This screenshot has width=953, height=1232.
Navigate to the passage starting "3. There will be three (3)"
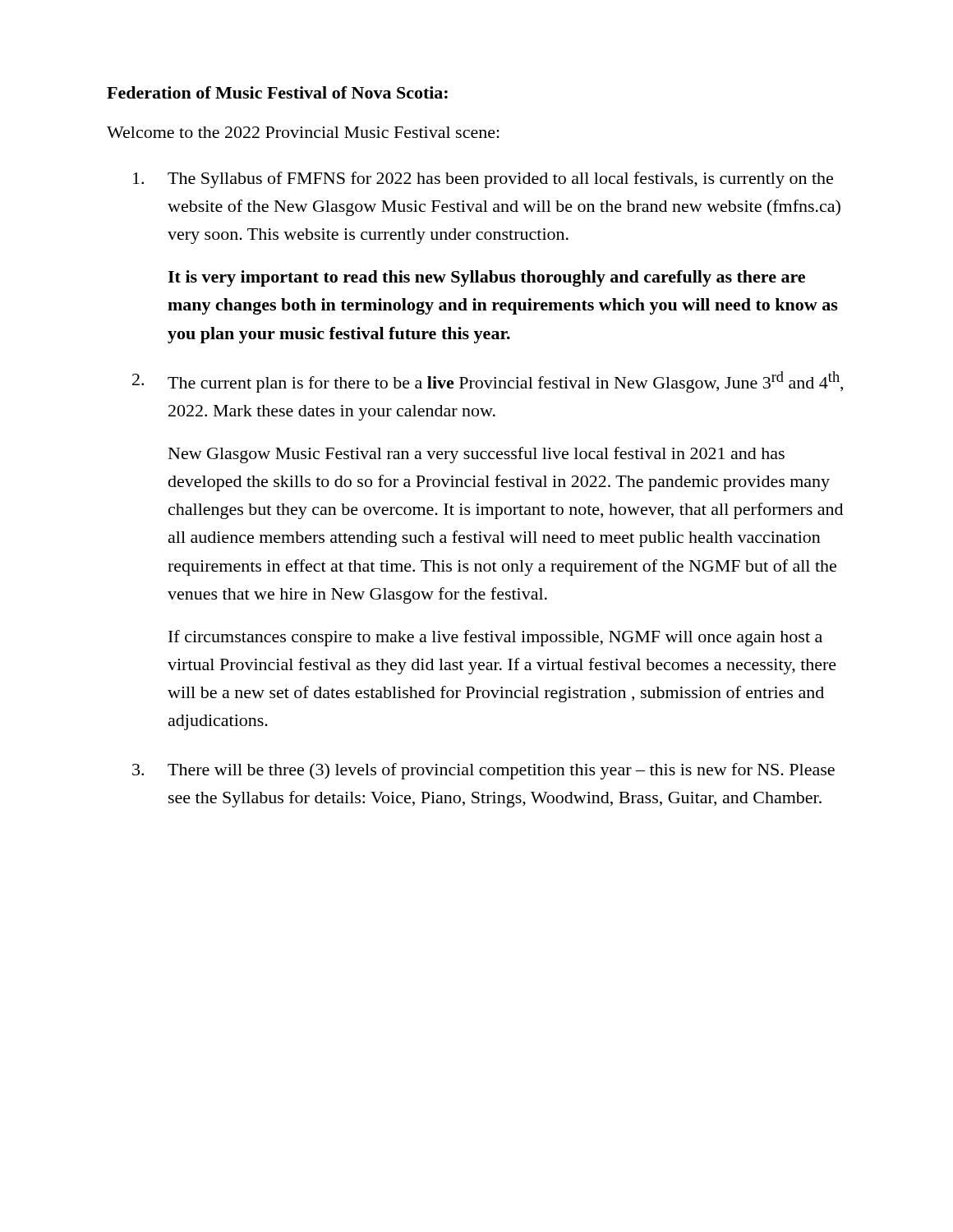pyautogui.click(x=489, y=784)
